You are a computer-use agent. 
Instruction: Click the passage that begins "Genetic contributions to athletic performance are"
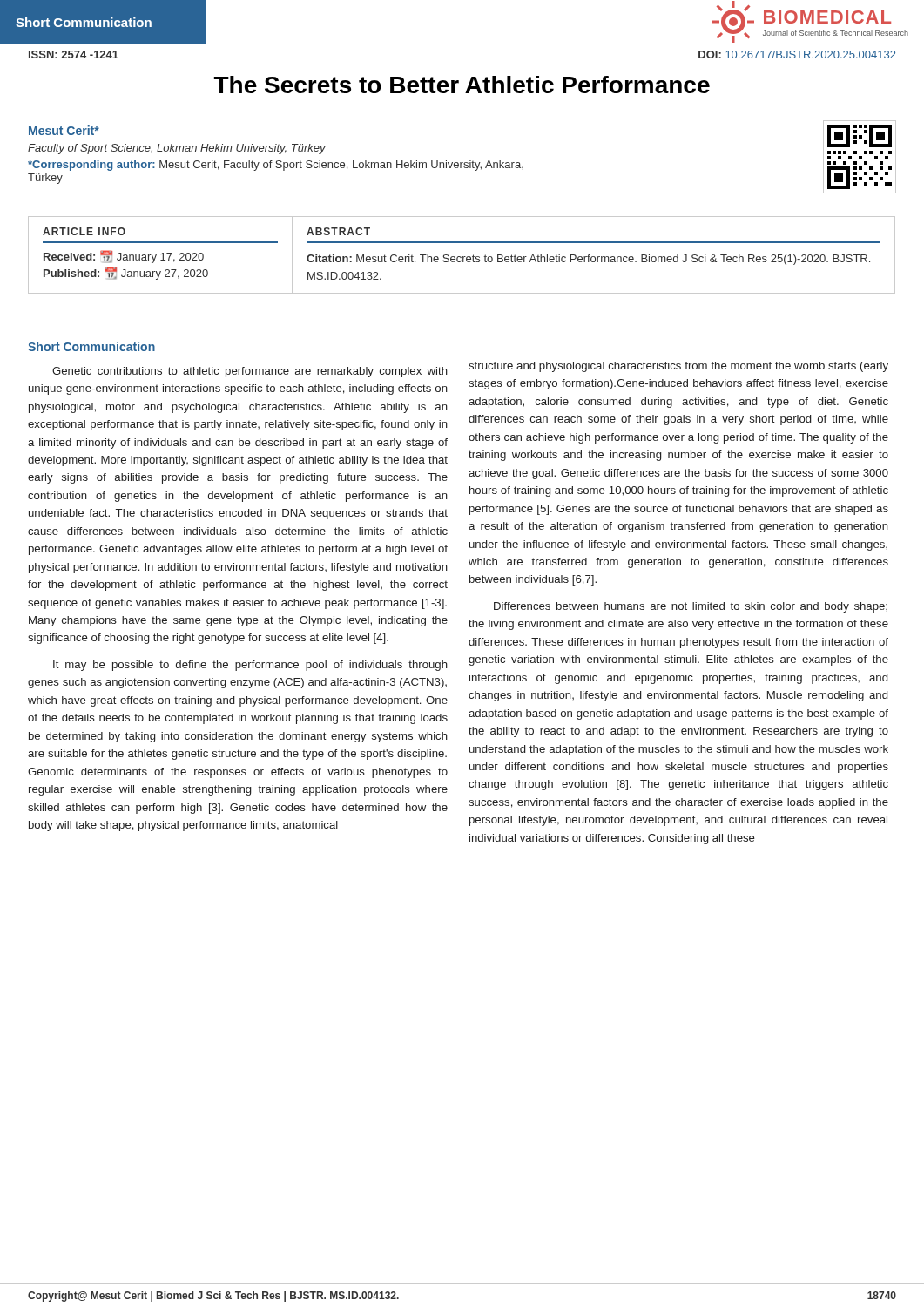[x=238, y=504]
